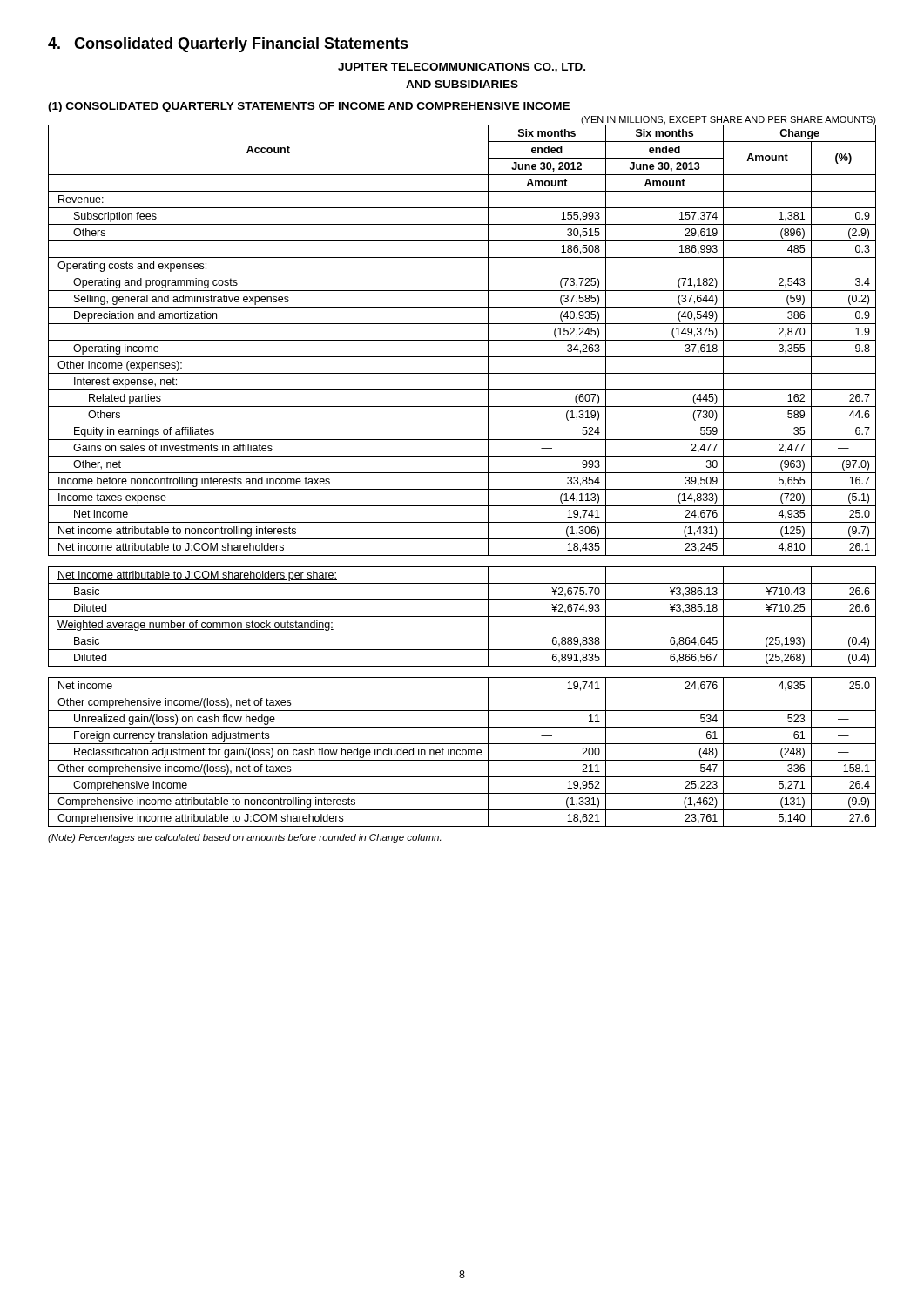Select the table that reads "Income taxes expense"
The width and height of the screenshot is (924, 1307).
pyautogui.click(x=462, y=475)
